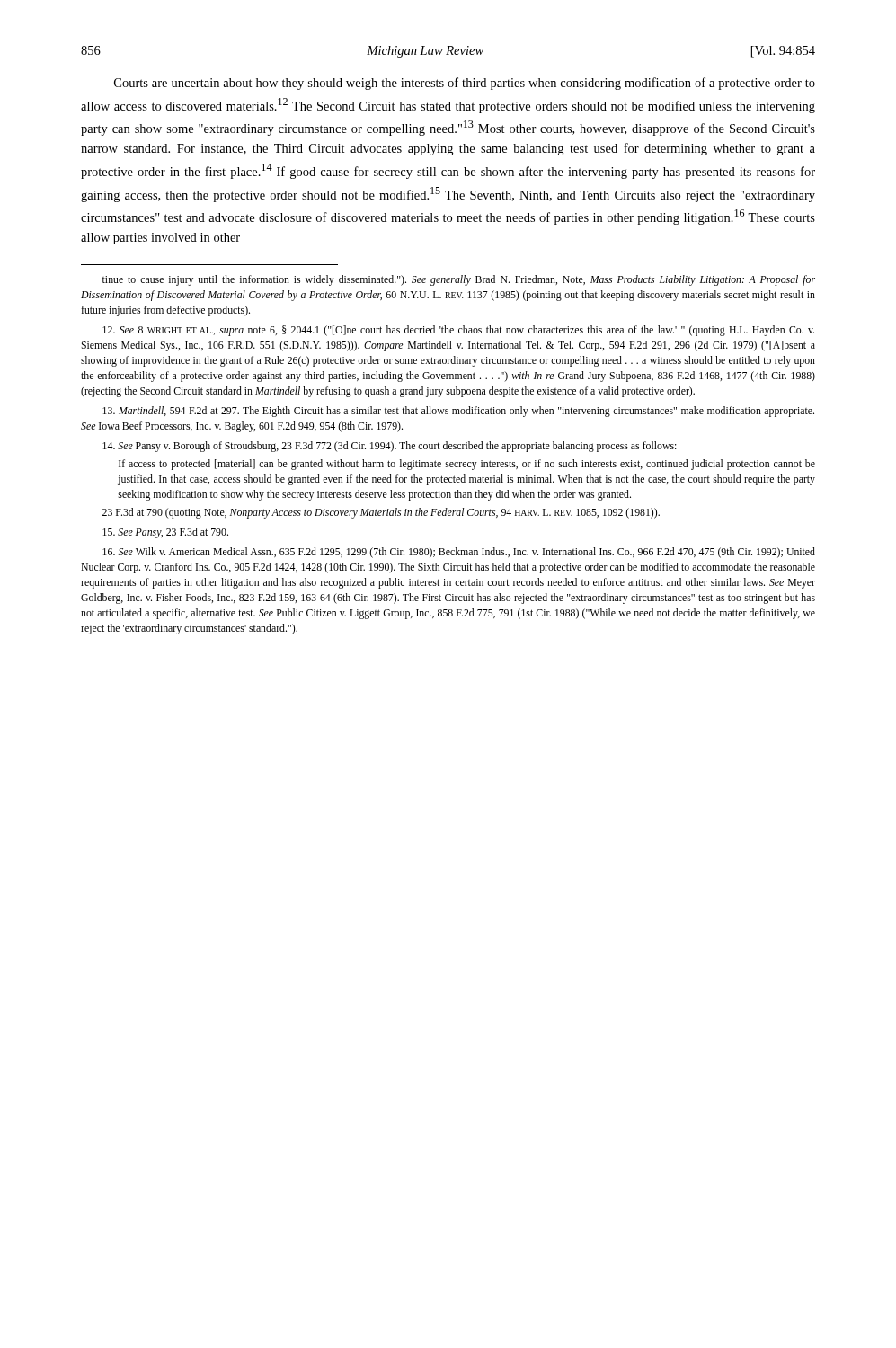Locate the footnote that reads "Martindell, 594 F.2d at 297."
896x1348 pixels.
click(x=448, y=418)
